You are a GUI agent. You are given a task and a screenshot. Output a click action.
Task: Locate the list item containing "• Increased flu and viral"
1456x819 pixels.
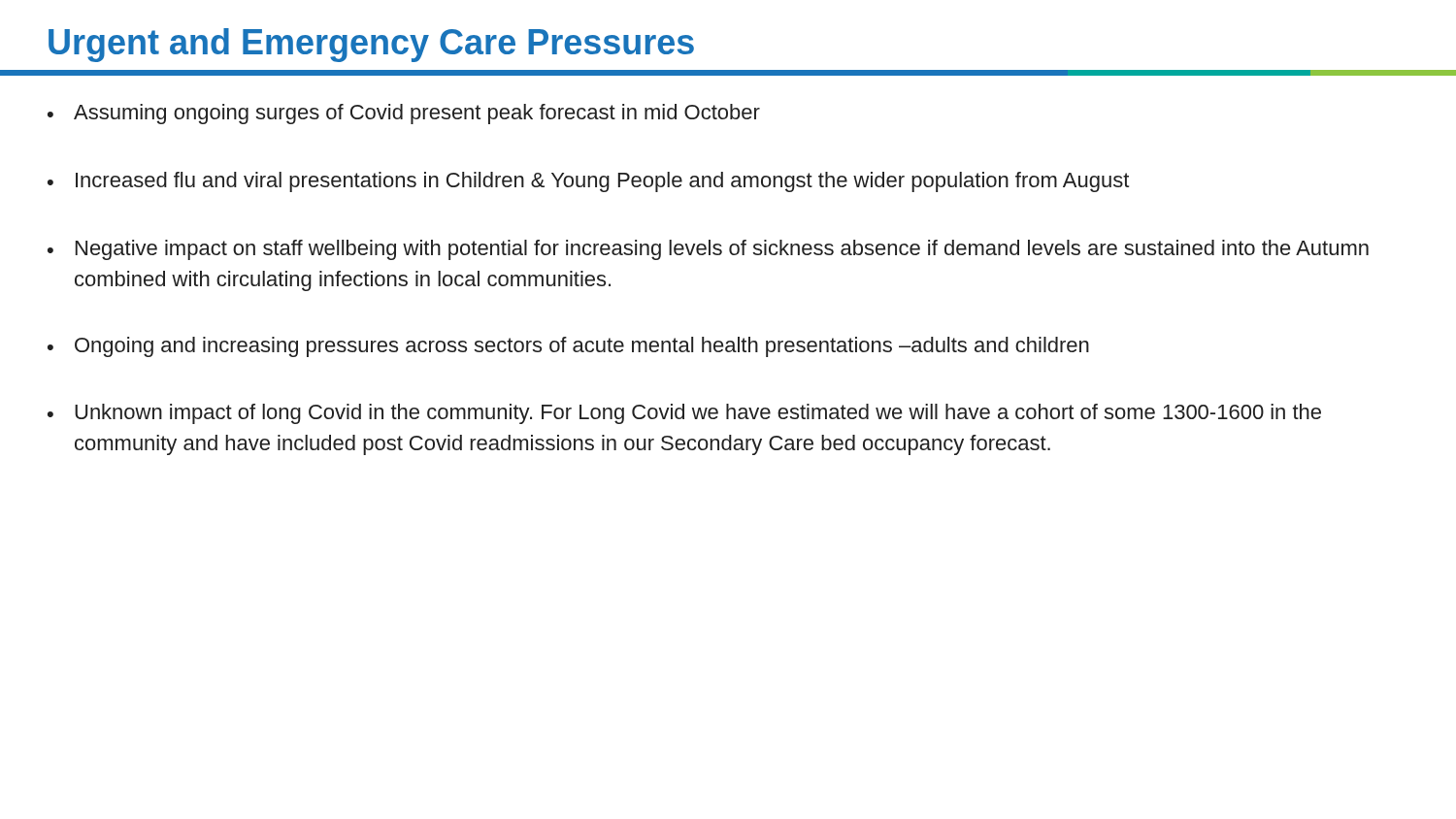[x=721, y=181]
